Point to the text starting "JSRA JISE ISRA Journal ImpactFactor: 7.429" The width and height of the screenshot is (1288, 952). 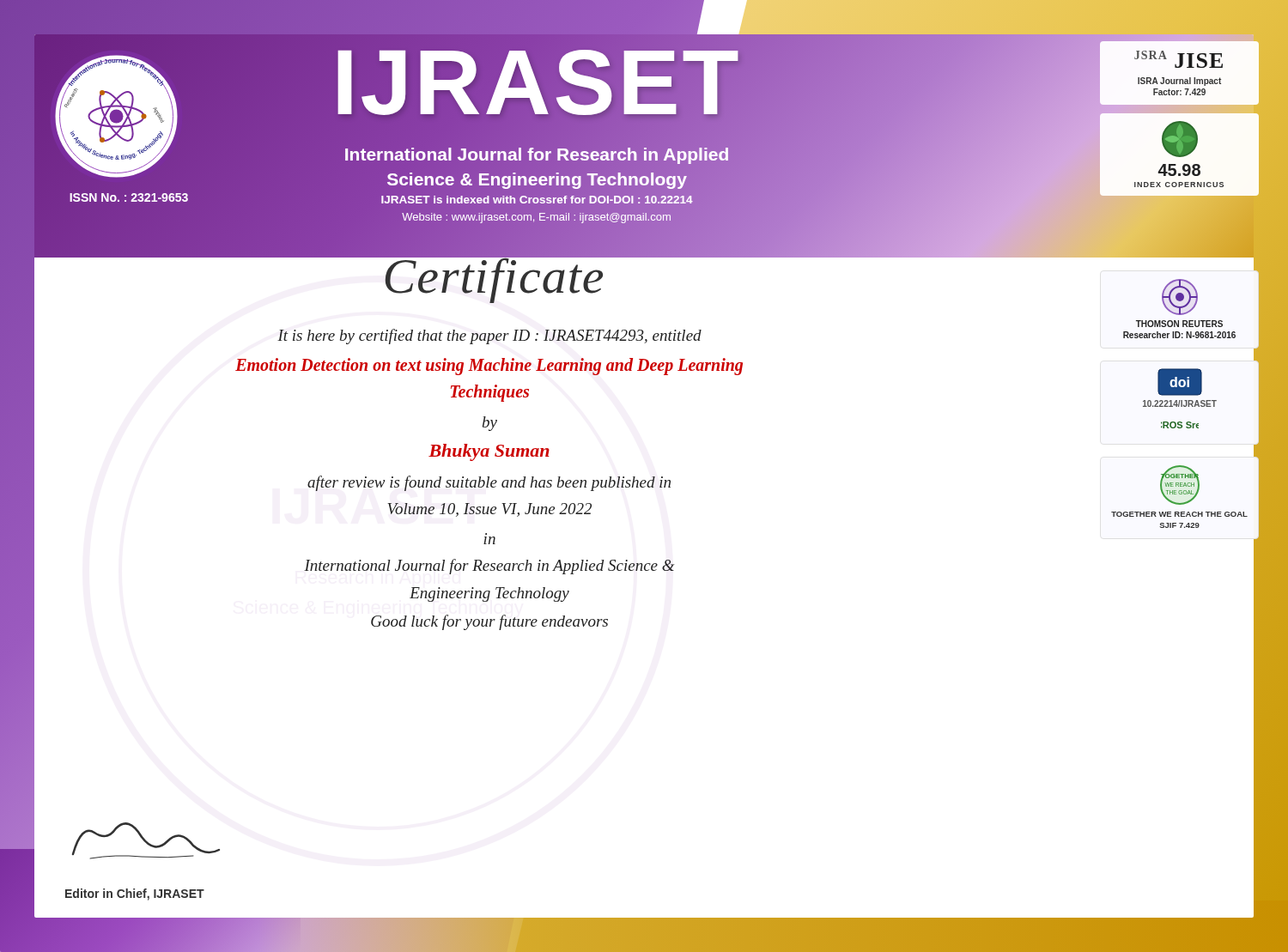pos(1179,73)
